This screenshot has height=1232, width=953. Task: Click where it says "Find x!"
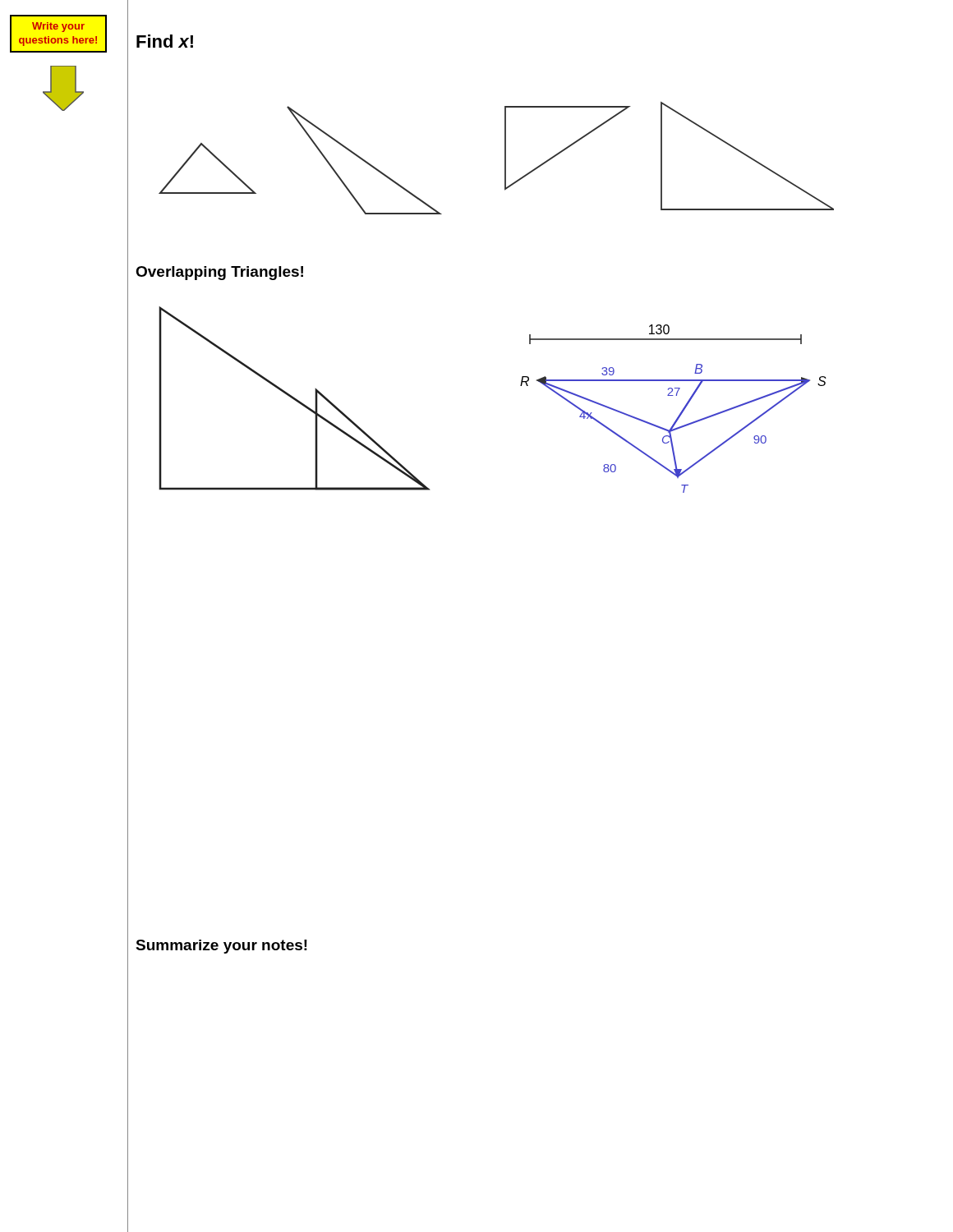click(x=165, y=41)
